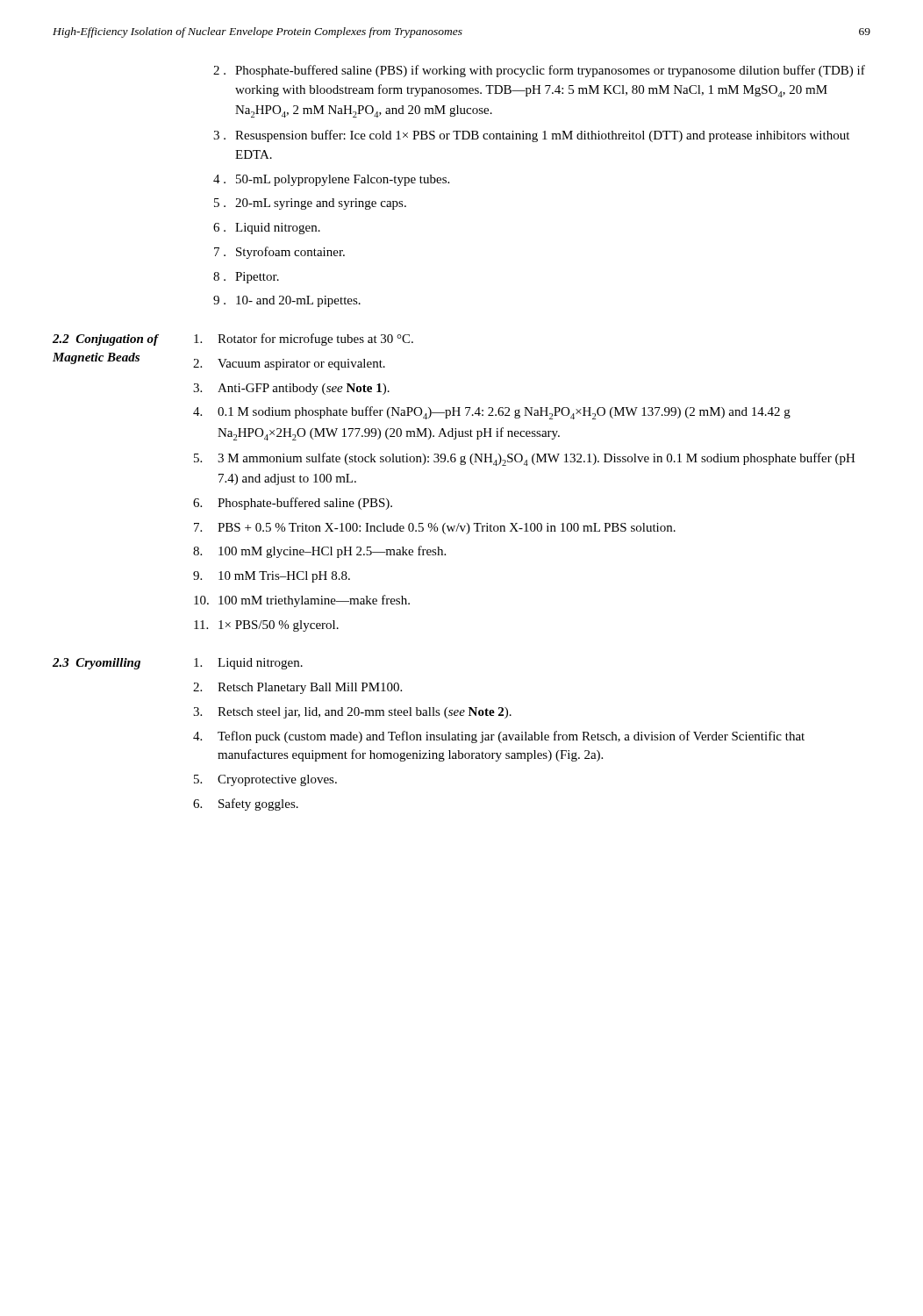Locate the region starting "9. 10 mM Tris–HCl pH 8.8."
Viewport: 923px width, 1316px height.
272,577
